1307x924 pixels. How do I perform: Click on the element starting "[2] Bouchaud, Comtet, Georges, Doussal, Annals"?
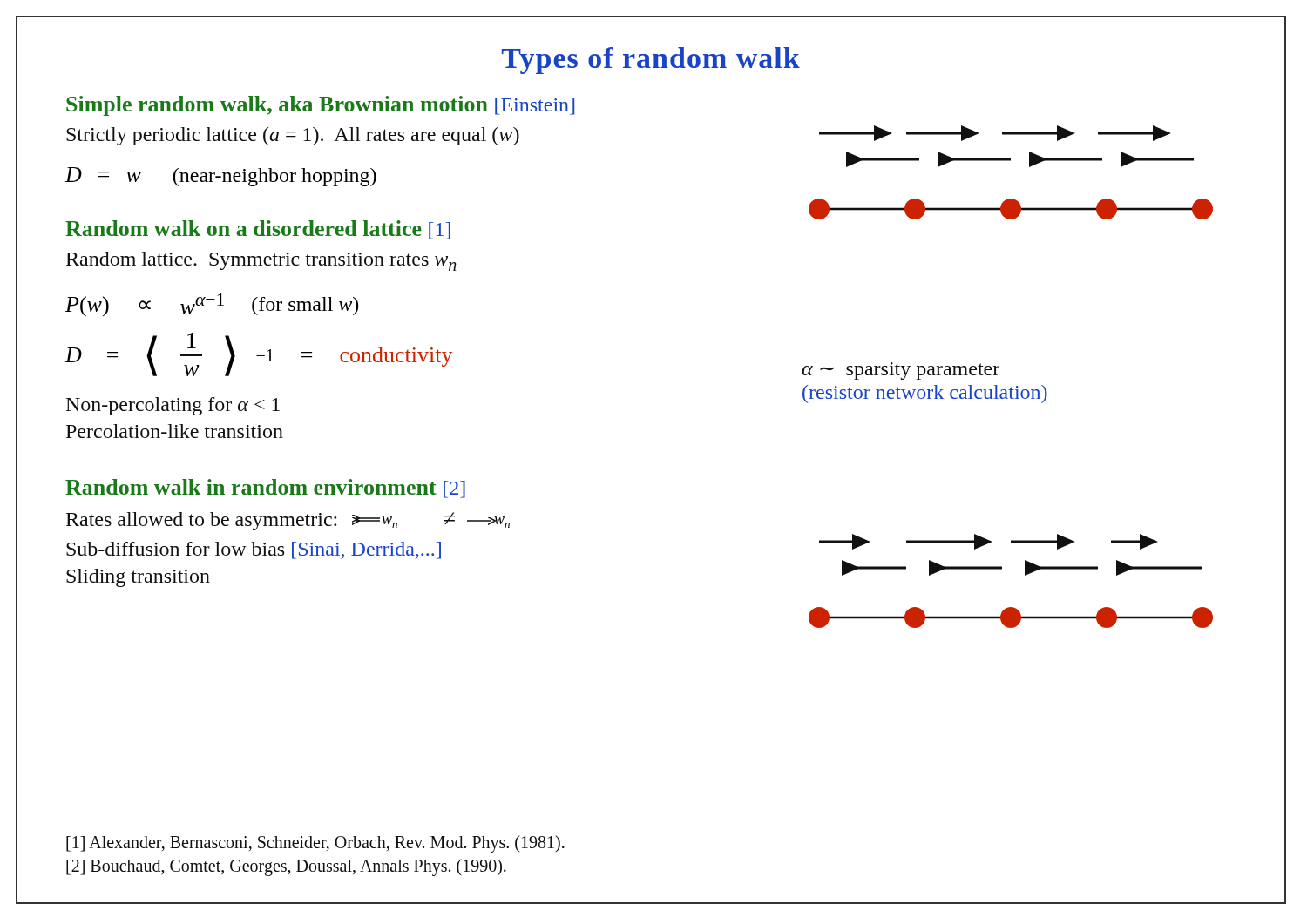pos(286,866)
